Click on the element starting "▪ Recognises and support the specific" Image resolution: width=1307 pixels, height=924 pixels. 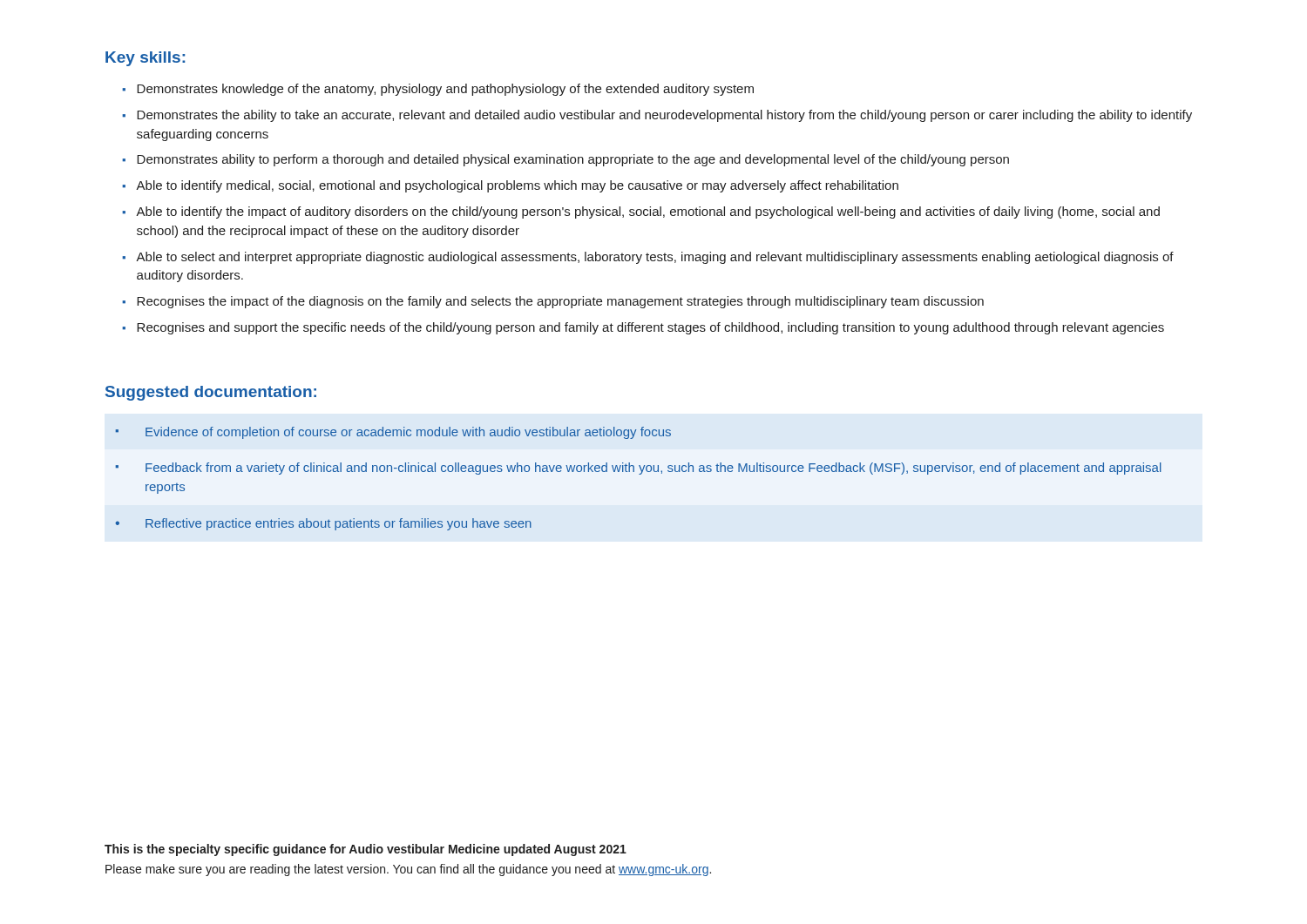pyautogui.click(x=643, y=327)
